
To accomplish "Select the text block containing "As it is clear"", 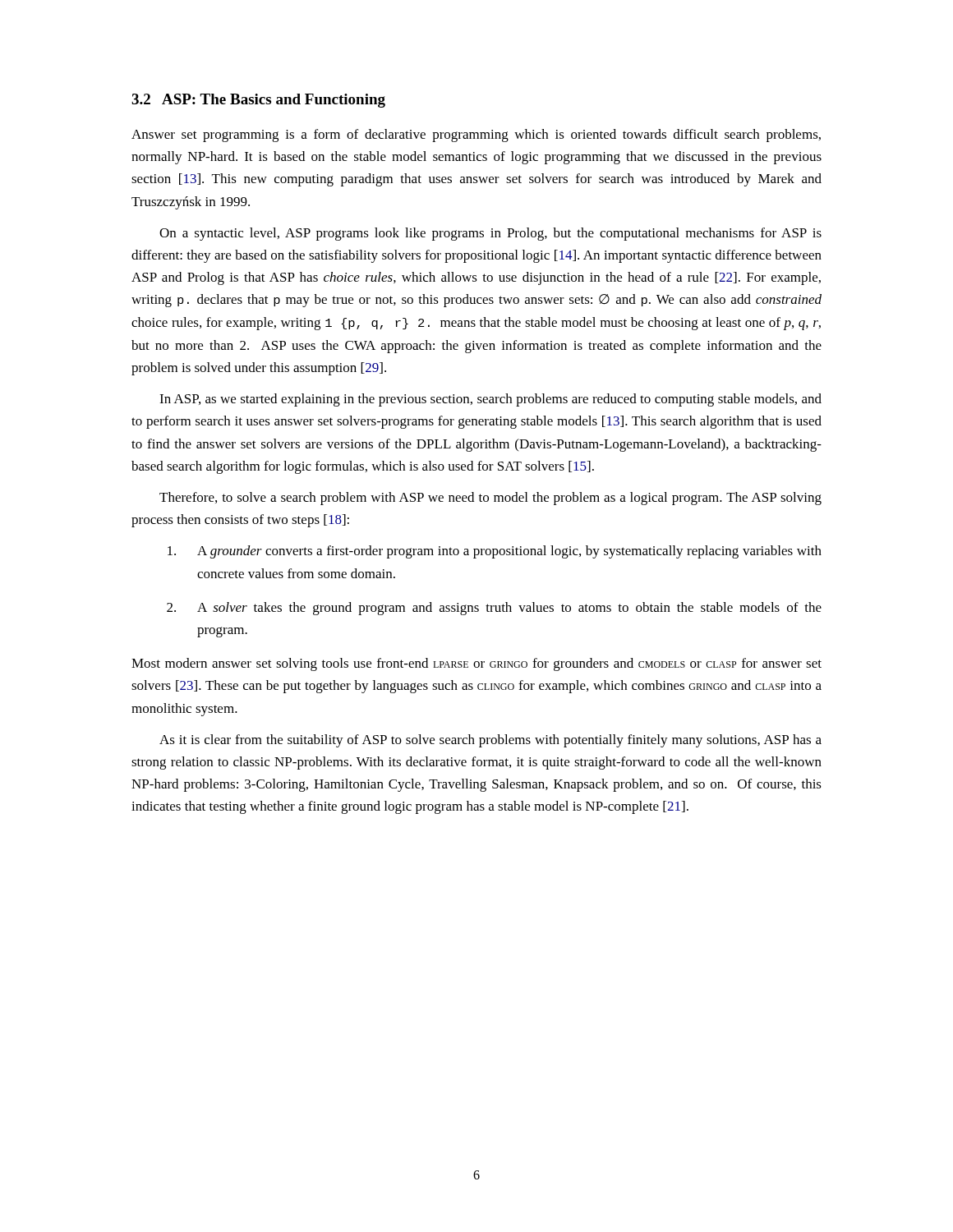I will (x=476, y=773).
